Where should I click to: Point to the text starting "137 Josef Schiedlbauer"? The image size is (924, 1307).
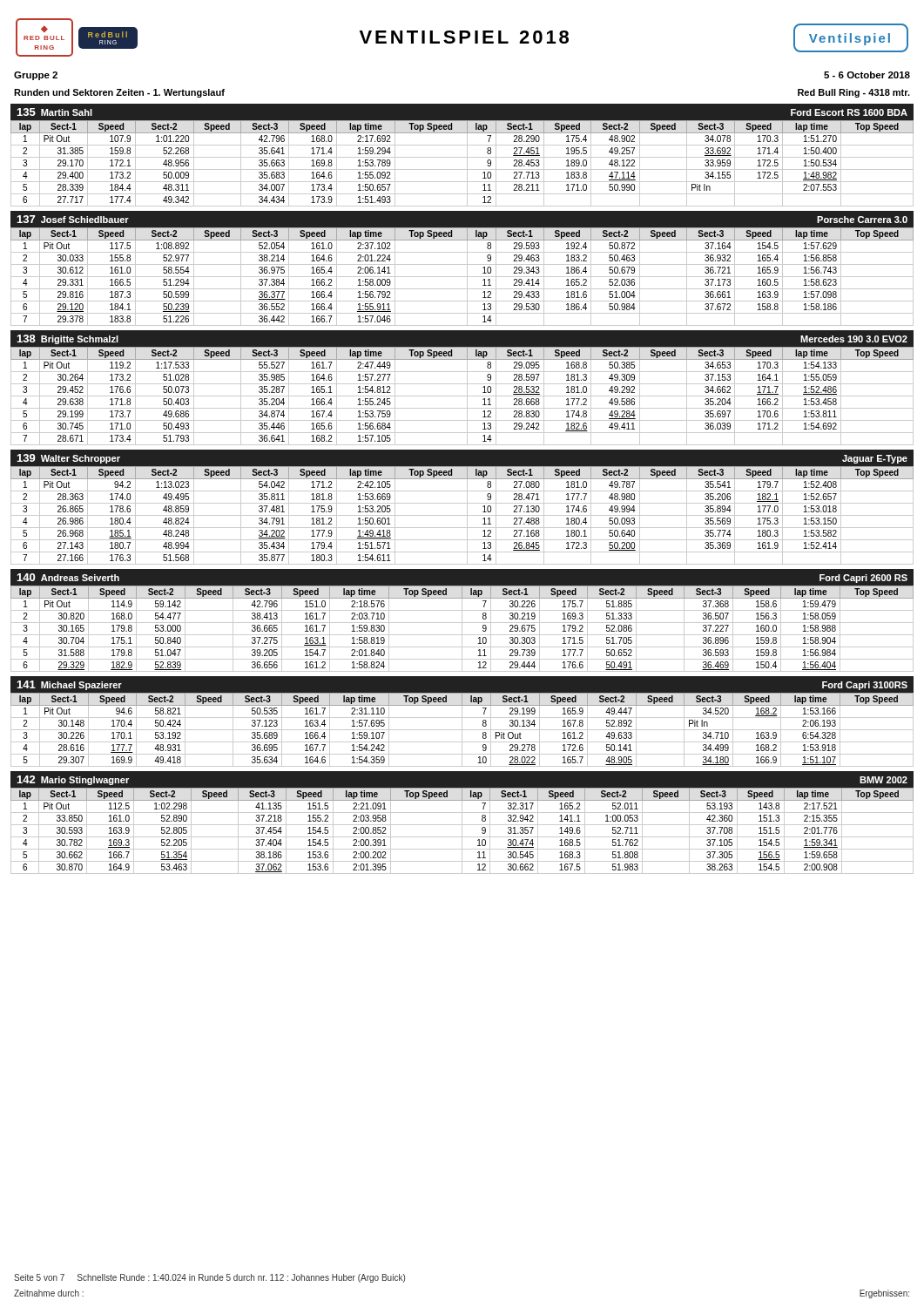click(462, 219)
